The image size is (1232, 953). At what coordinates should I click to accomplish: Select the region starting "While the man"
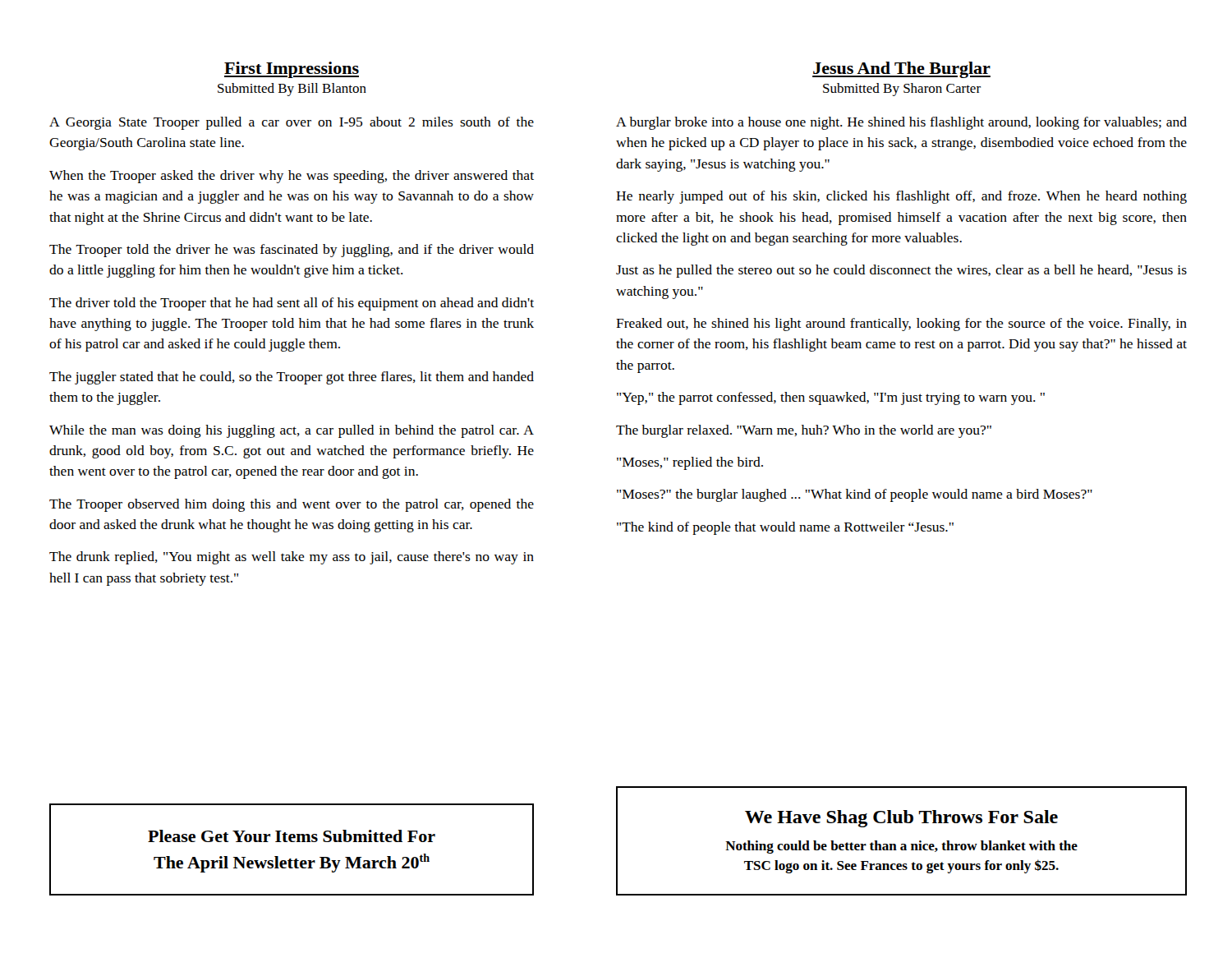(x=292, y=450)
